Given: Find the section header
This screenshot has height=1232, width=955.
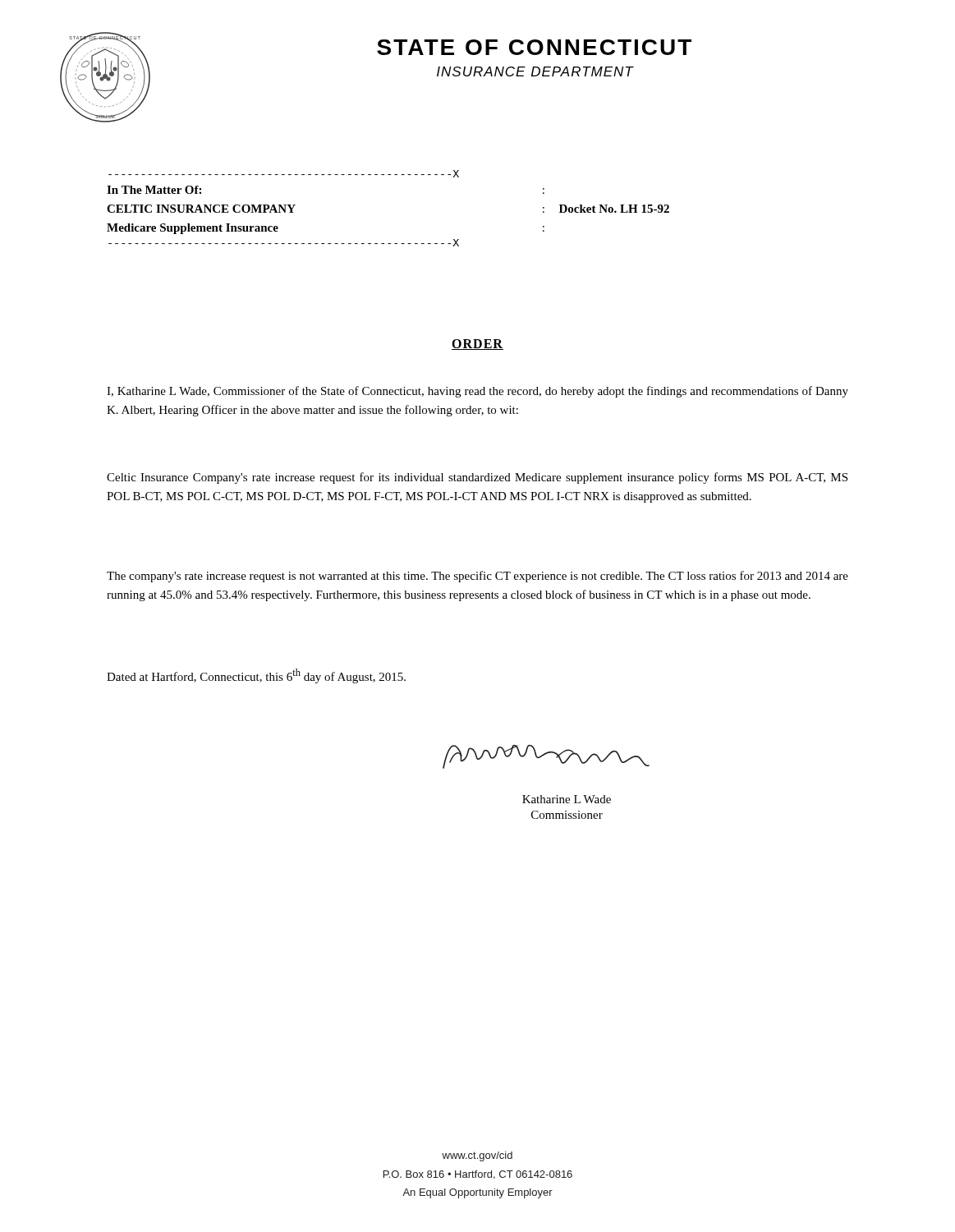Looking at the screenshot, I should coord(478,344).
